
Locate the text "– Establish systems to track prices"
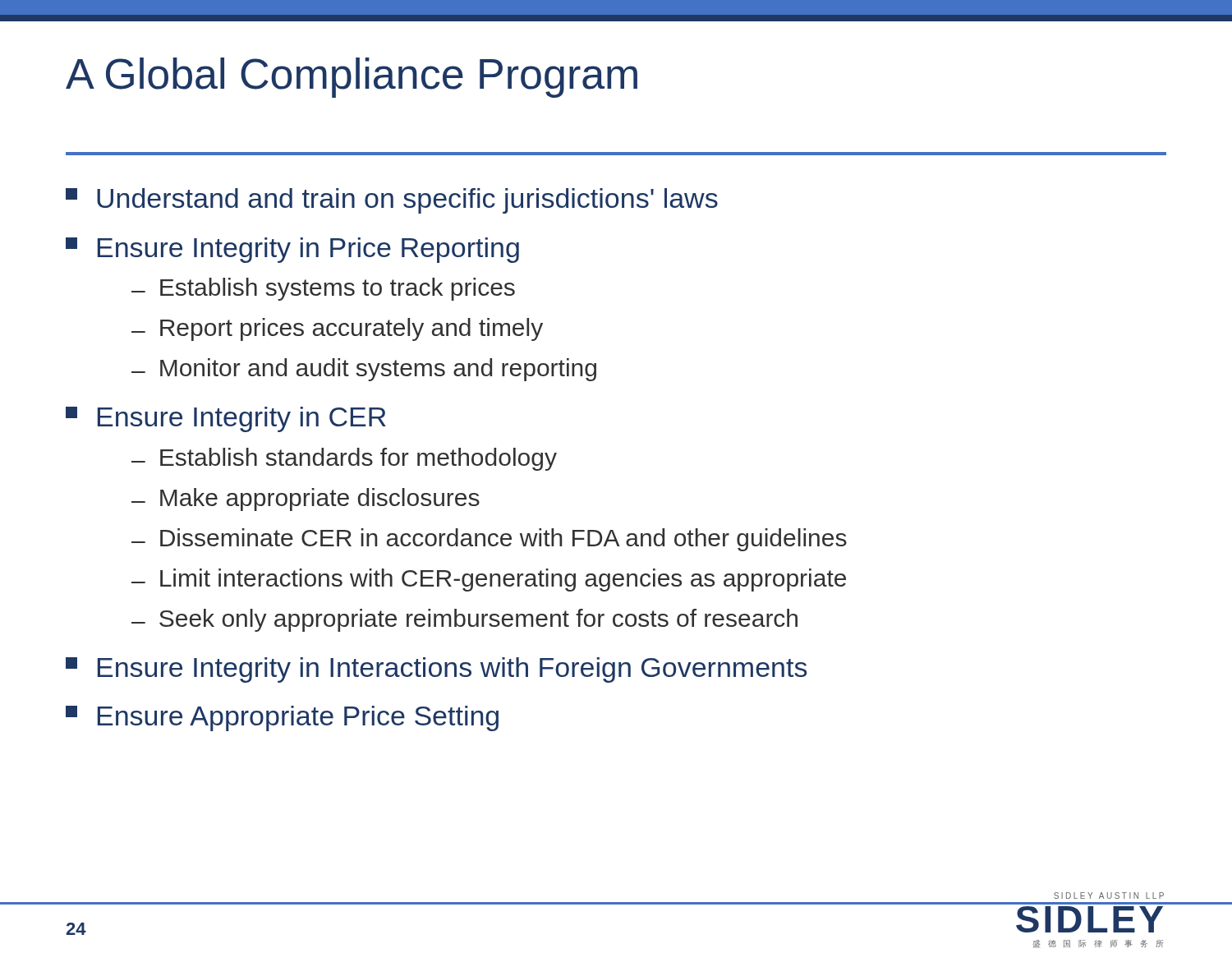[x=324, y=289]
